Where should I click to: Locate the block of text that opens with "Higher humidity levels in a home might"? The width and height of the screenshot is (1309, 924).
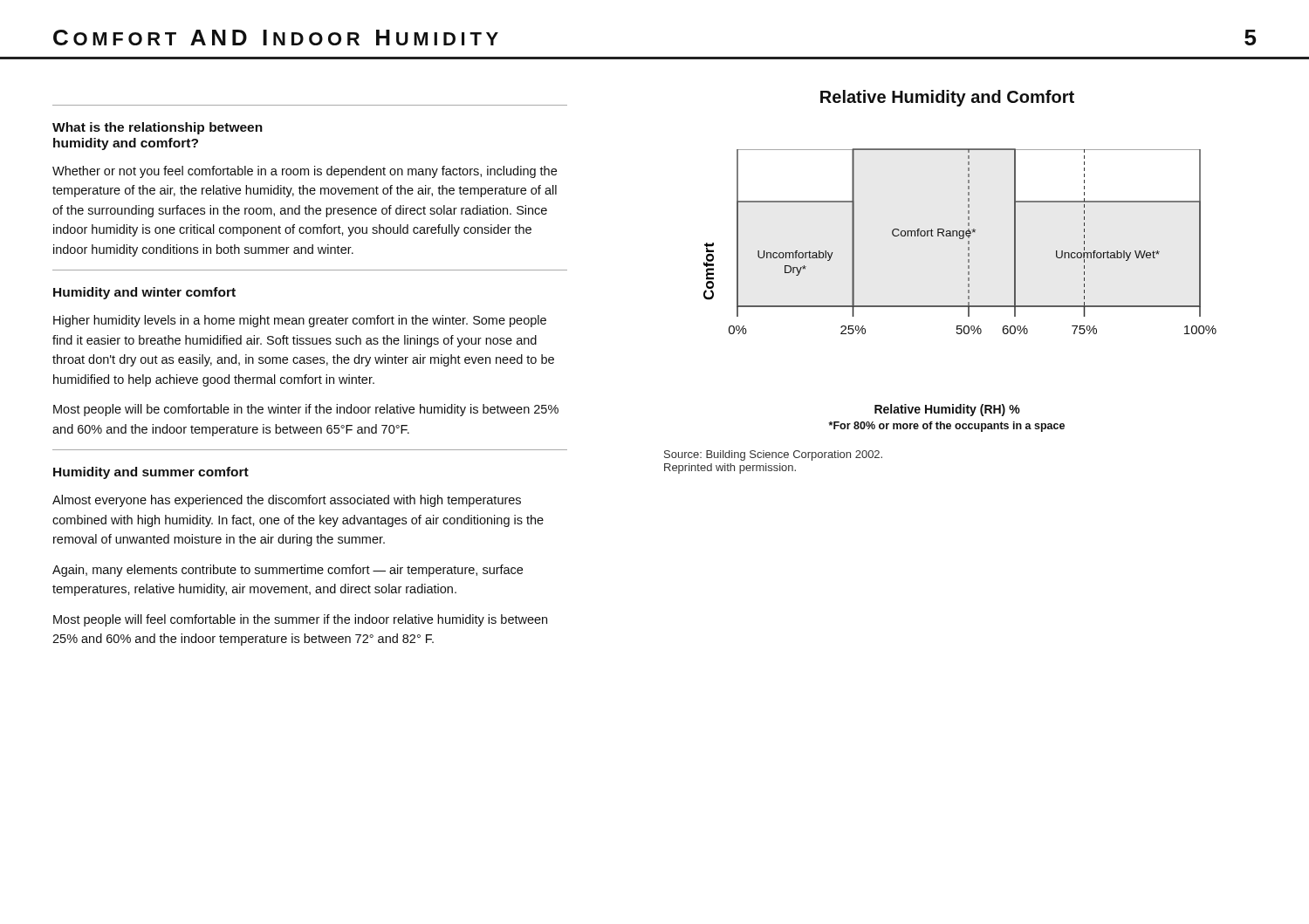[x=303, y=350]
